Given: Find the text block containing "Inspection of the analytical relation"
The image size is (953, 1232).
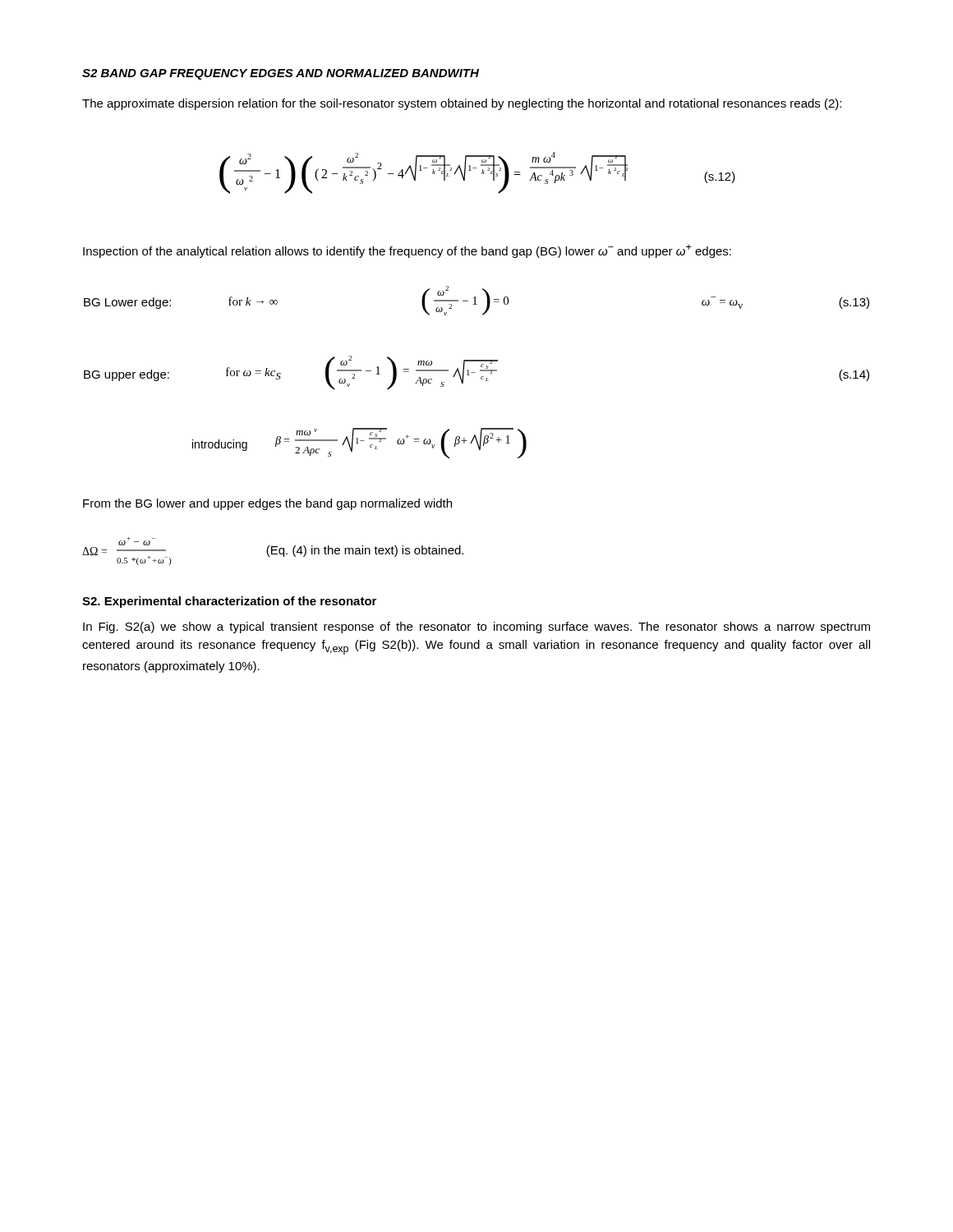Looking at the screenshot, I should (407, 249).
